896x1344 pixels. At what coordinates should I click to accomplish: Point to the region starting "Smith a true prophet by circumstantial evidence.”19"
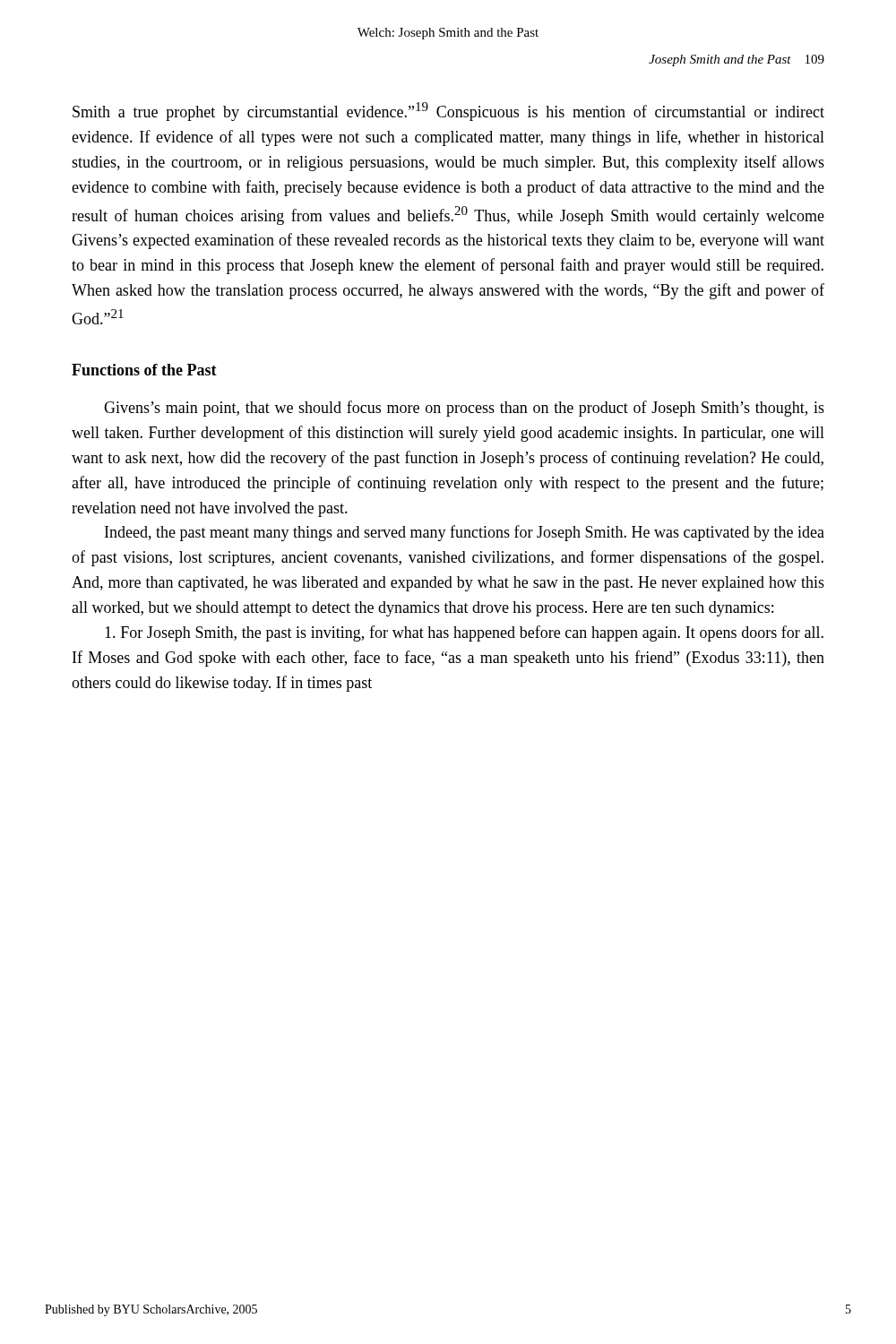pos(448,214)
